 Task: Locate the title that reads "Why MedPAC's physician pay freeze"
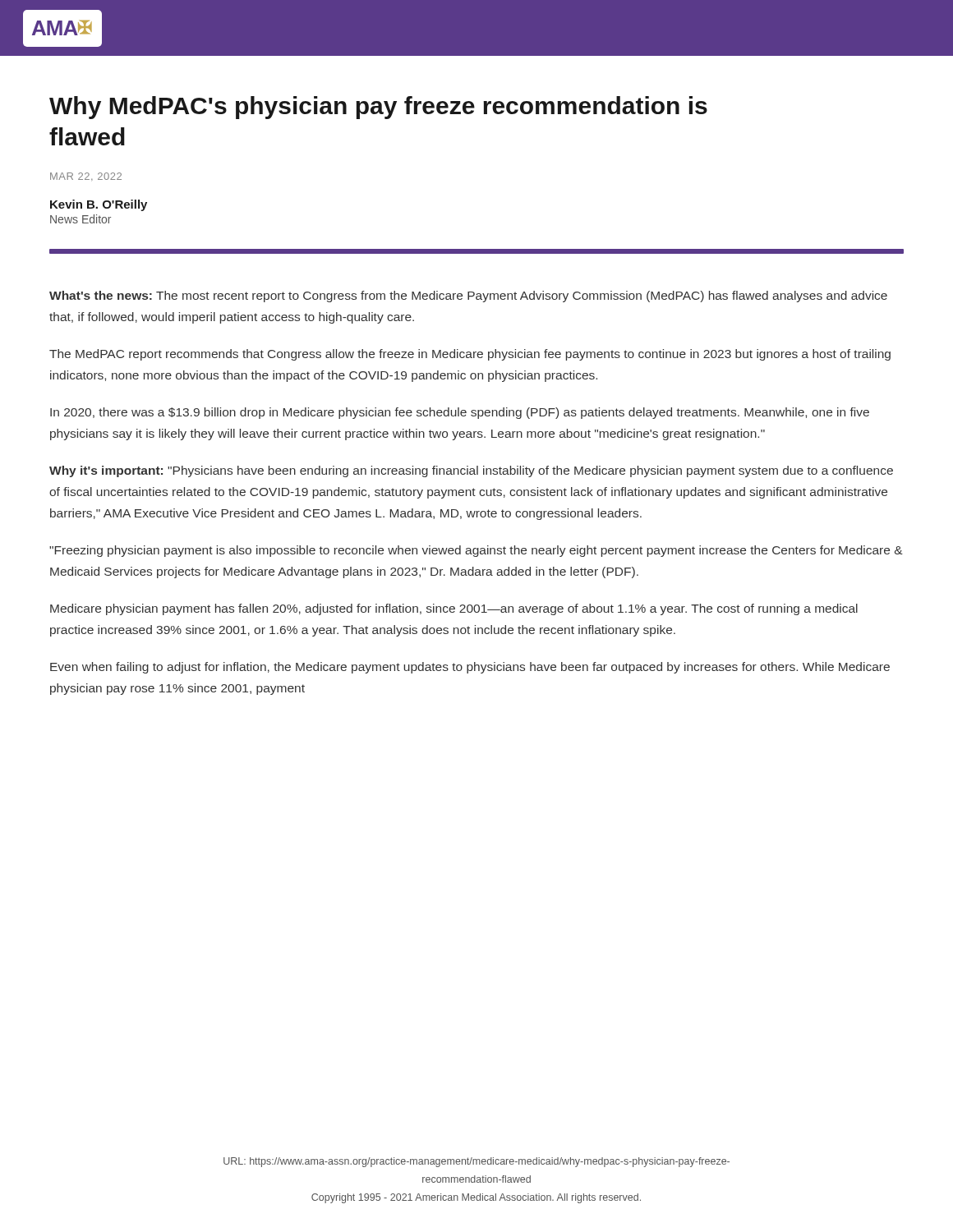(379, 121)
